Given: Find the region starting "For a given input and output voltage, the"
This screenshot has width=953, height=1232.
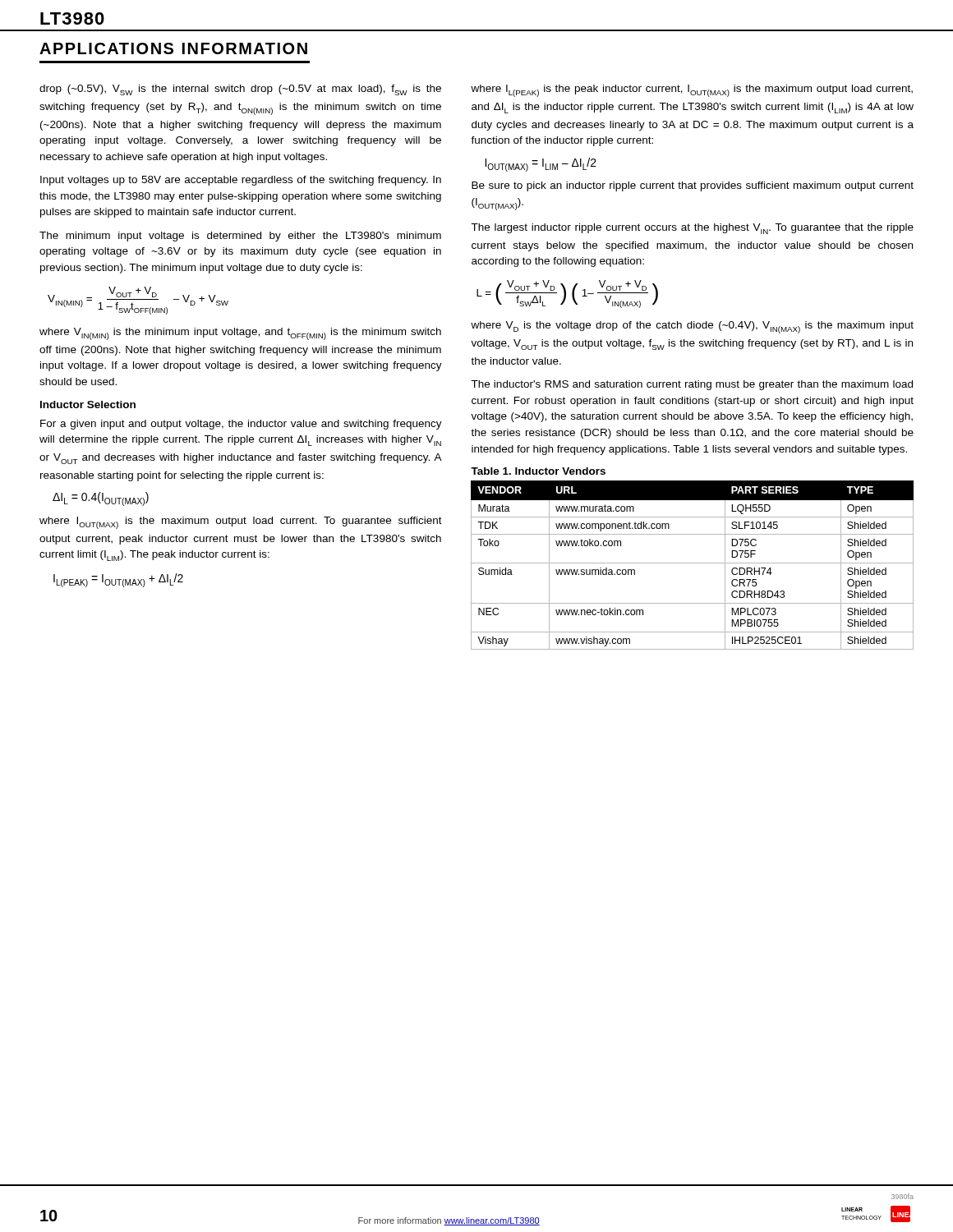Looking at the screenshot, I should pyautogui.click(x=240, y=449).
